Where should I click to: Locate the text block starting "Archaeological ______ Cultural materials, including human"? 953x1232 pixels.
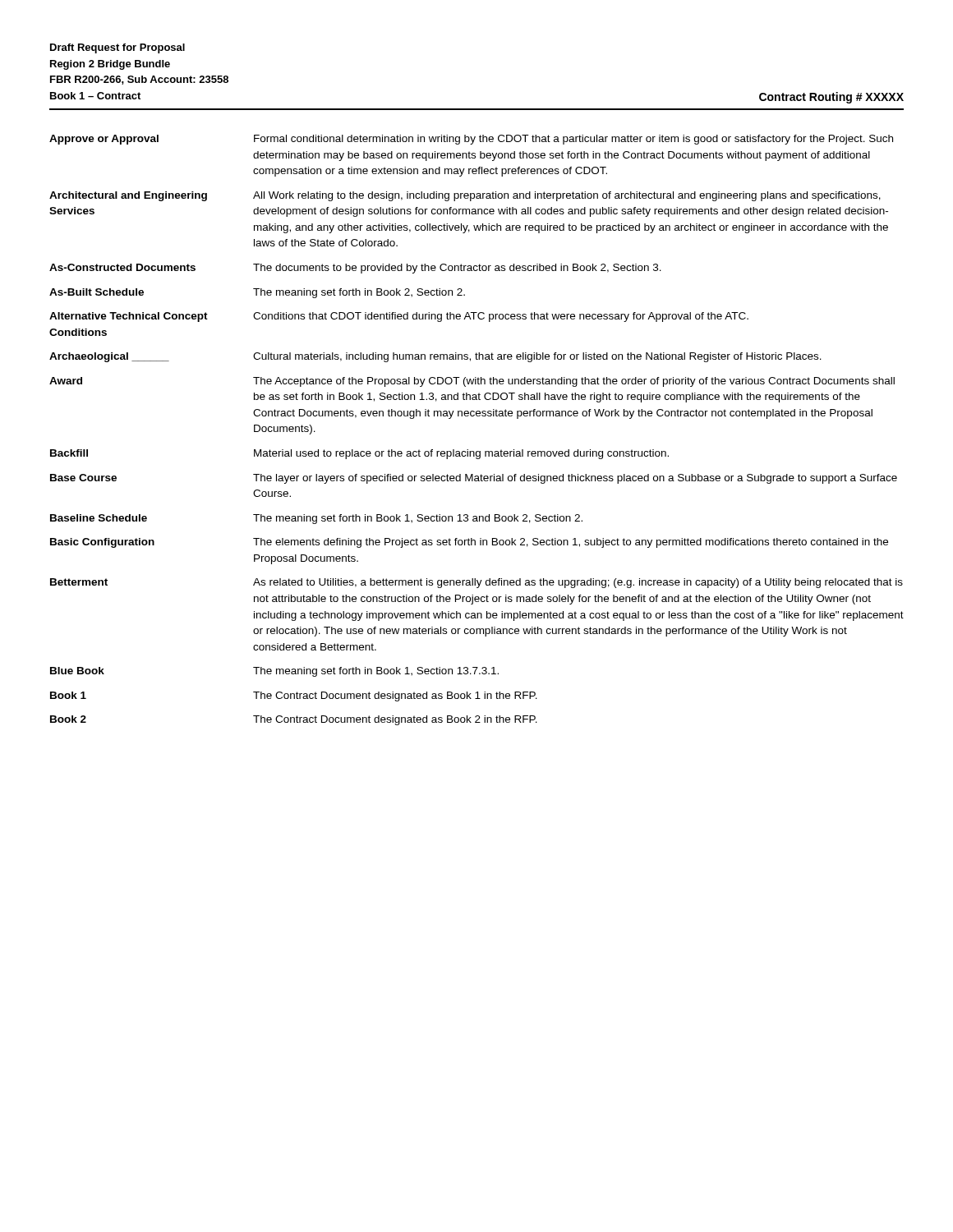476,356
